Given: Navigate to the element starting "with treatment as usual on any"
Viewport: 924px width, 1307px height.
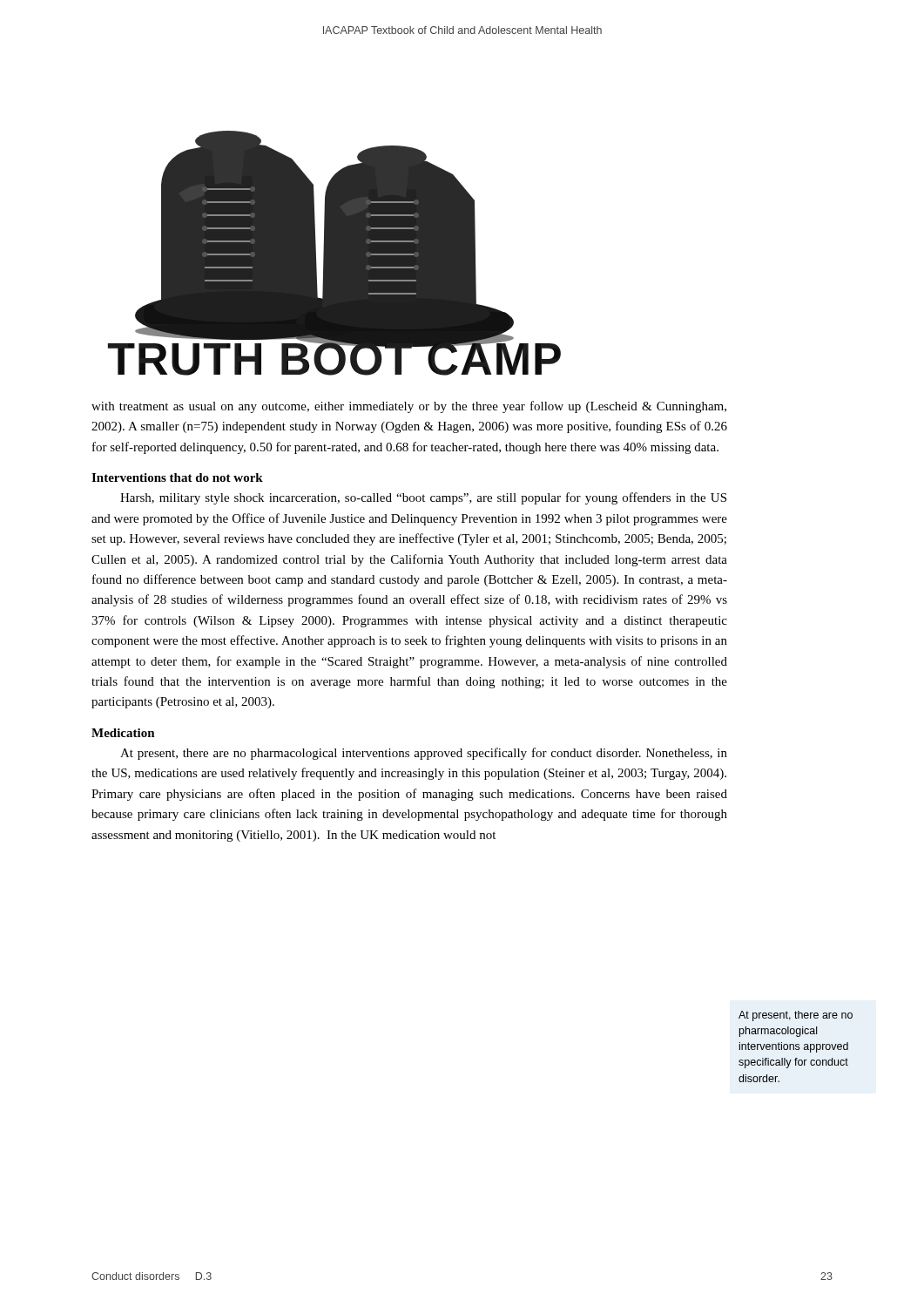Looking at the screenshot, I should (x=409, y=426).
